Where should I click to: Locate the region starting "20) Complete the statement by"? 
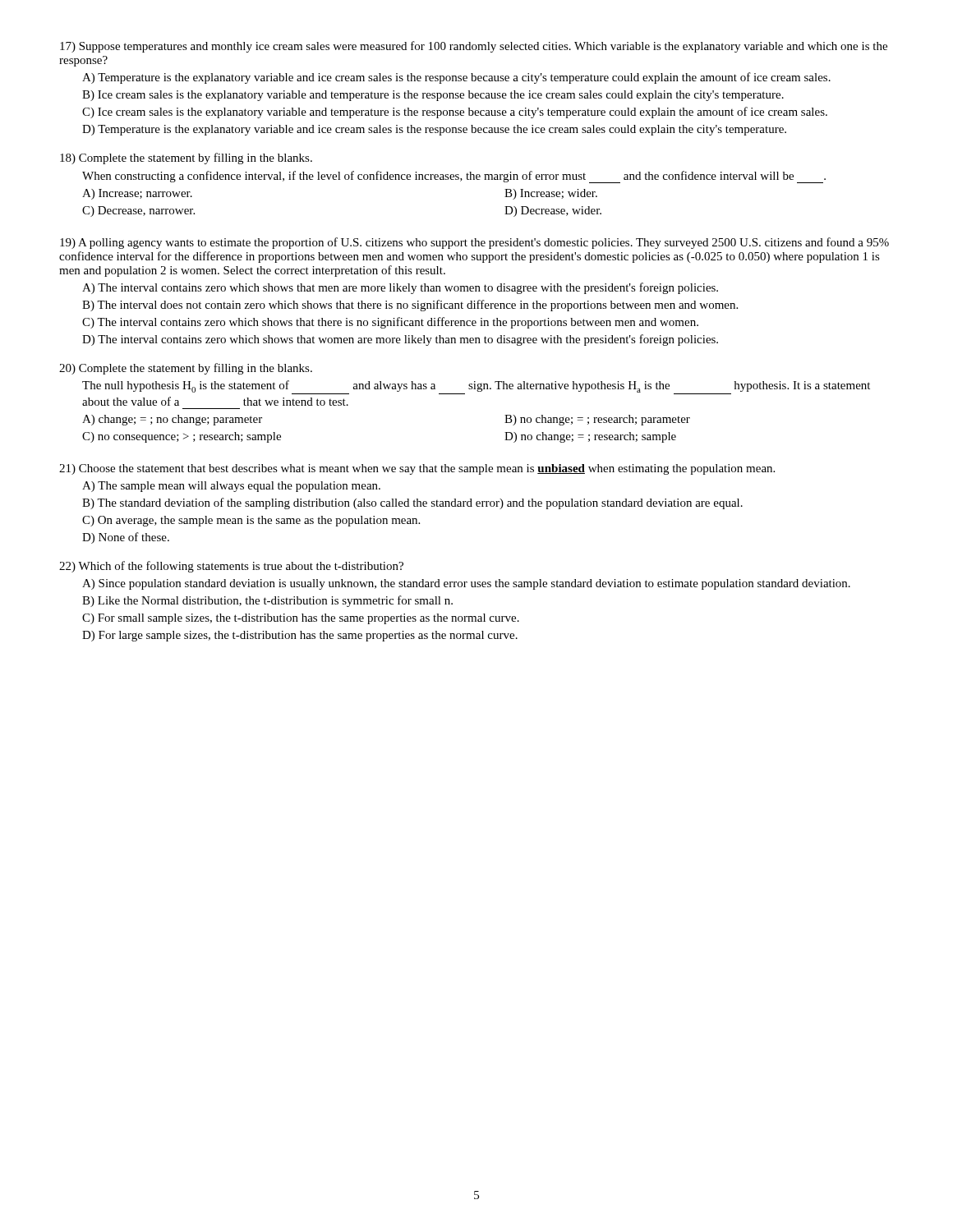click(186, 369)
